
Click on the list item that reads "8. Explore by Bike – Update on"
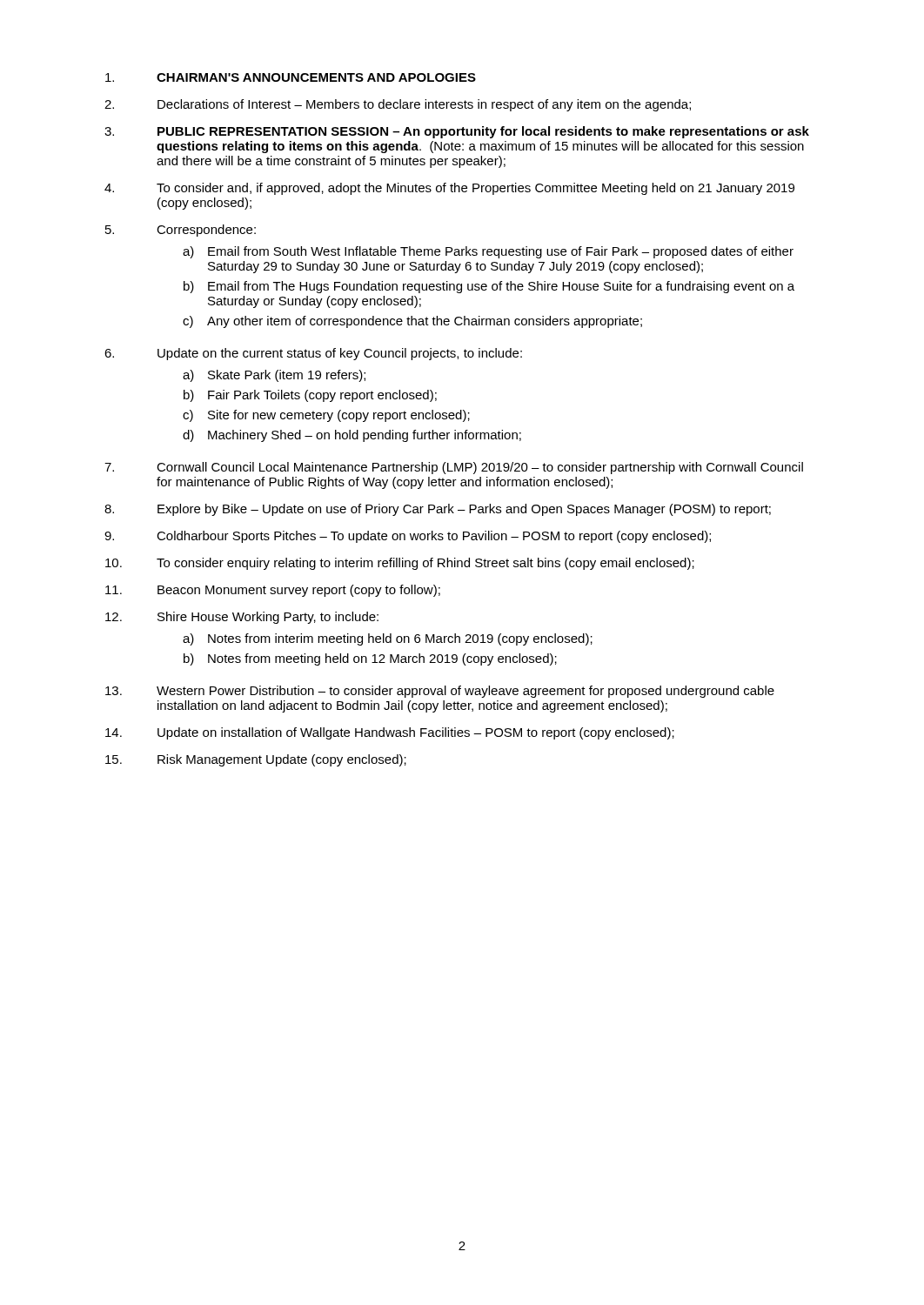coord(462,508)
